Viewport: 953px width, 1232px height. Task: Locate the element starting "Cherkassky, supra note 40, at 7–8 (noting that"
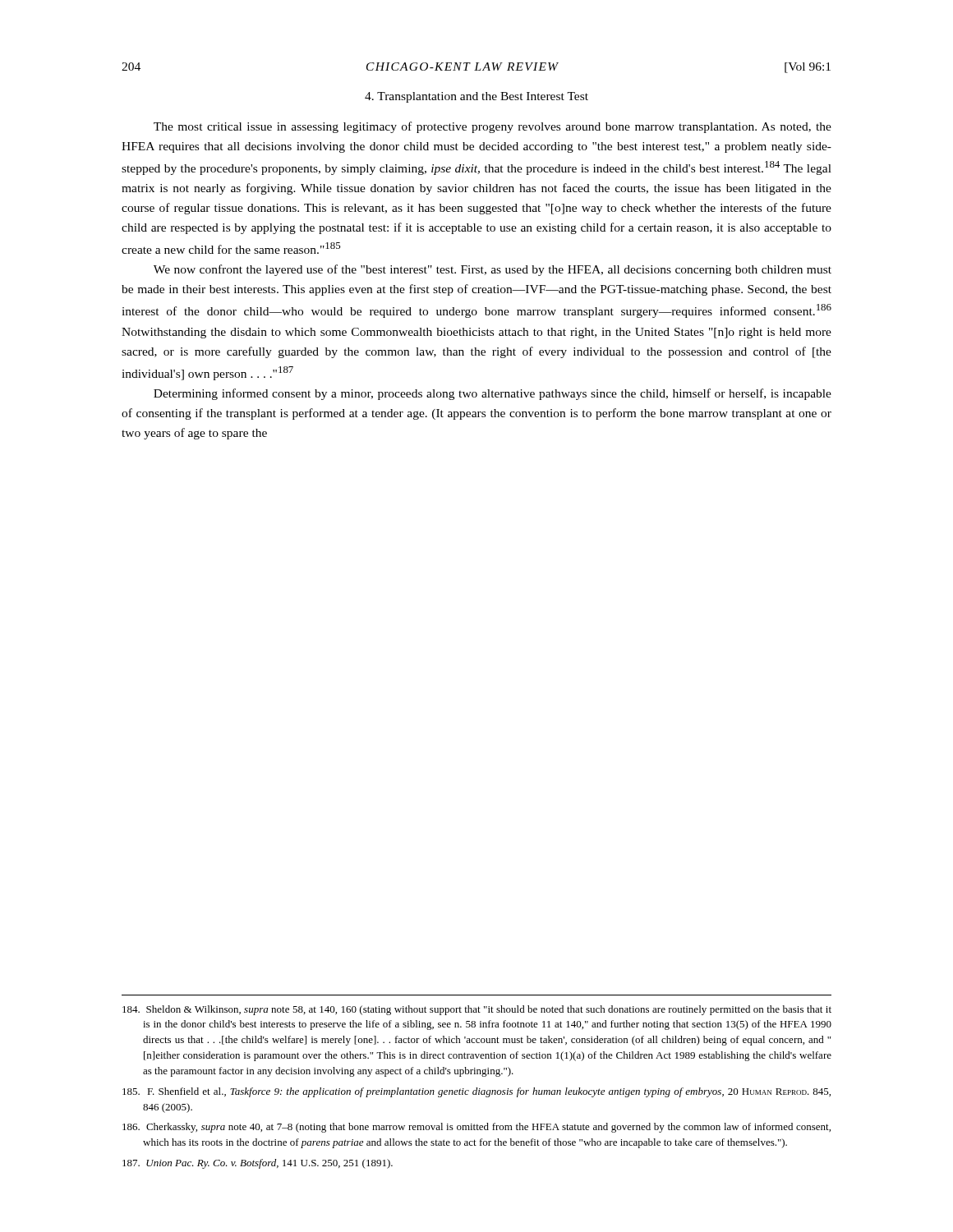(x=476, y=1135)
